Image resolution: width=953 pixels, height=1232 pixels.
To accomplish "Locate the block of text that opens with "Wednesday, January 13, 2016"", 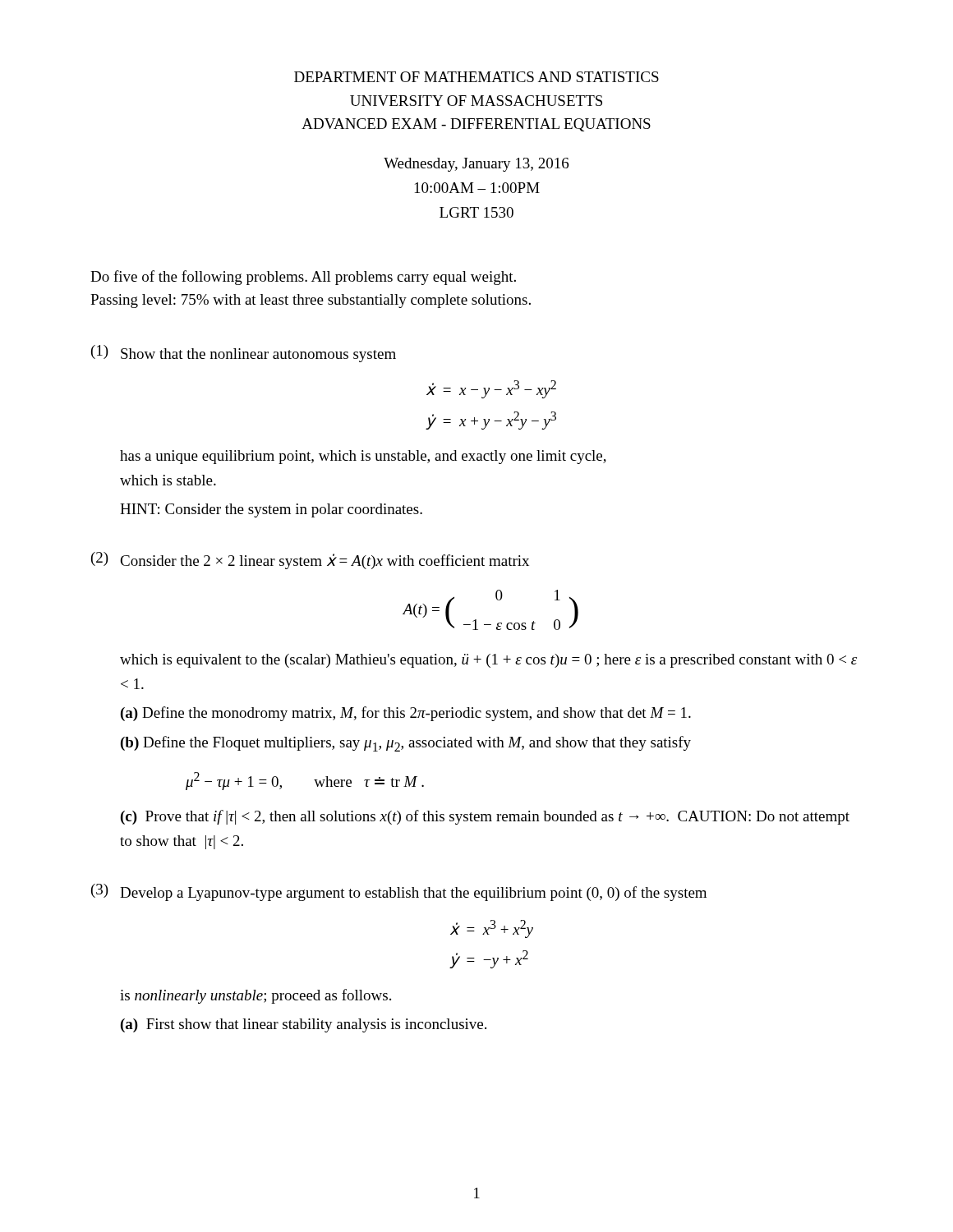I will coord(476,188).
